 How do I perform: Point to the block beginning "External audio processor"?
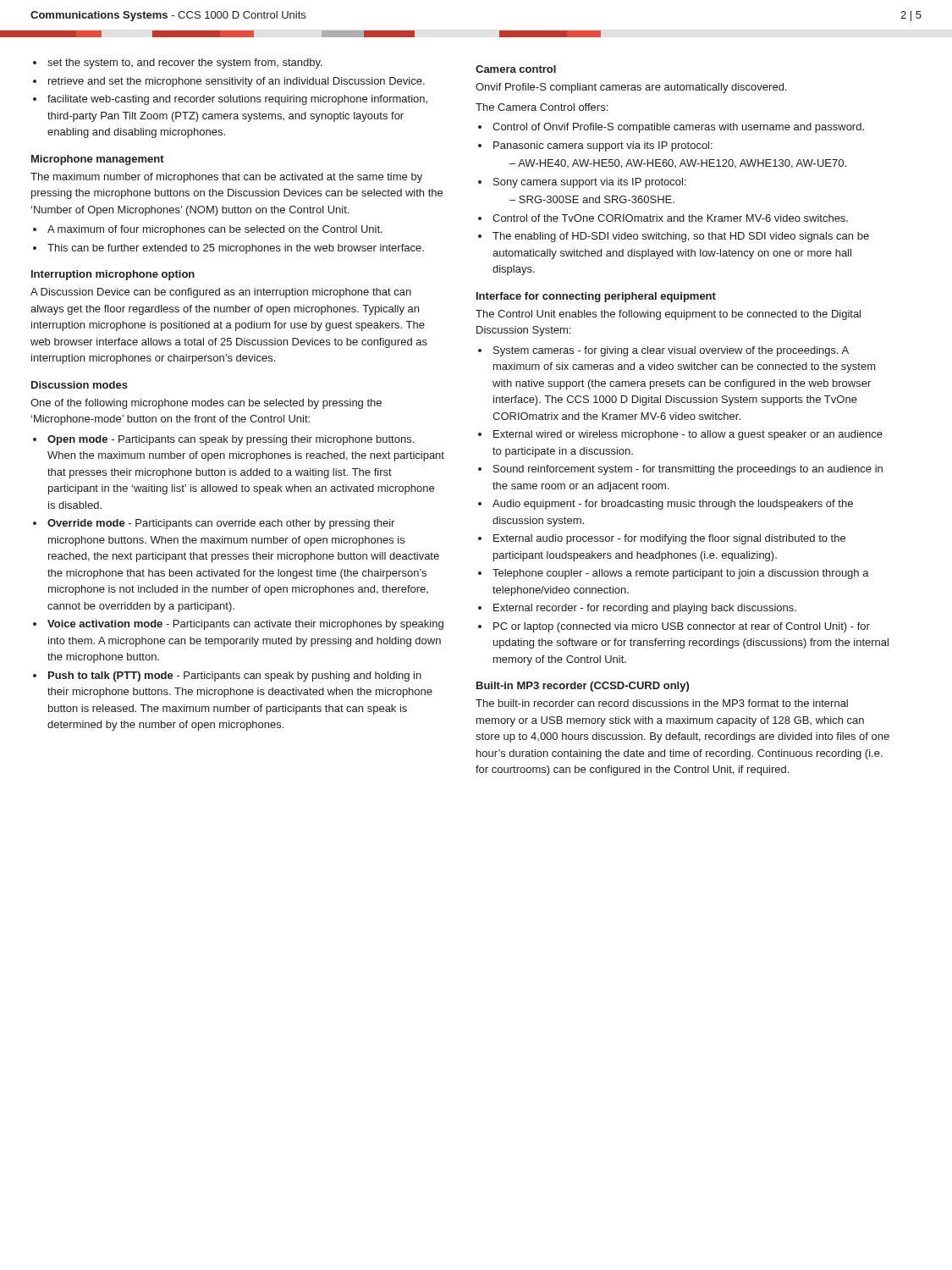tap(691, 546)
